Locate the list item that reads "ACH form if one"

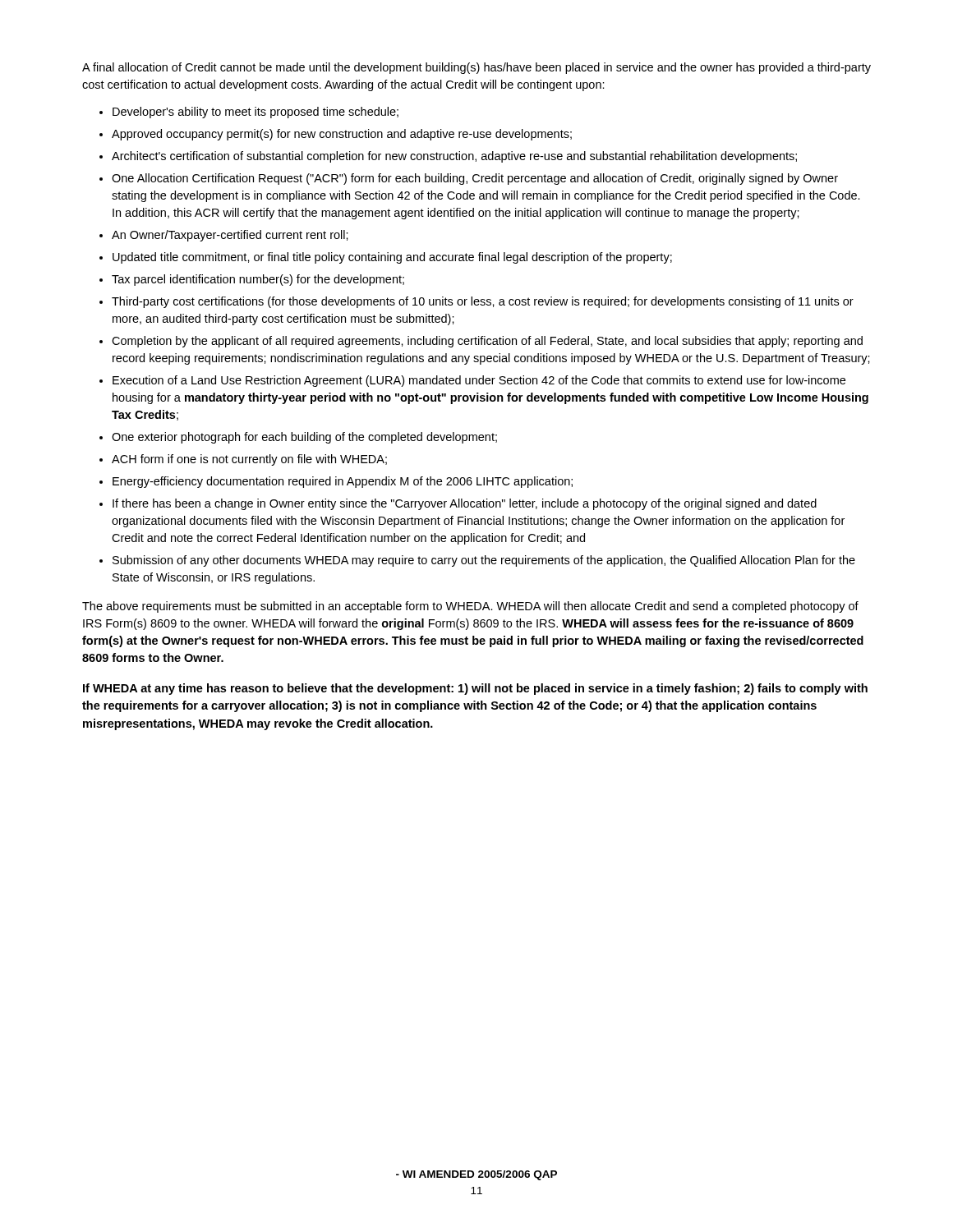(250, 459)
